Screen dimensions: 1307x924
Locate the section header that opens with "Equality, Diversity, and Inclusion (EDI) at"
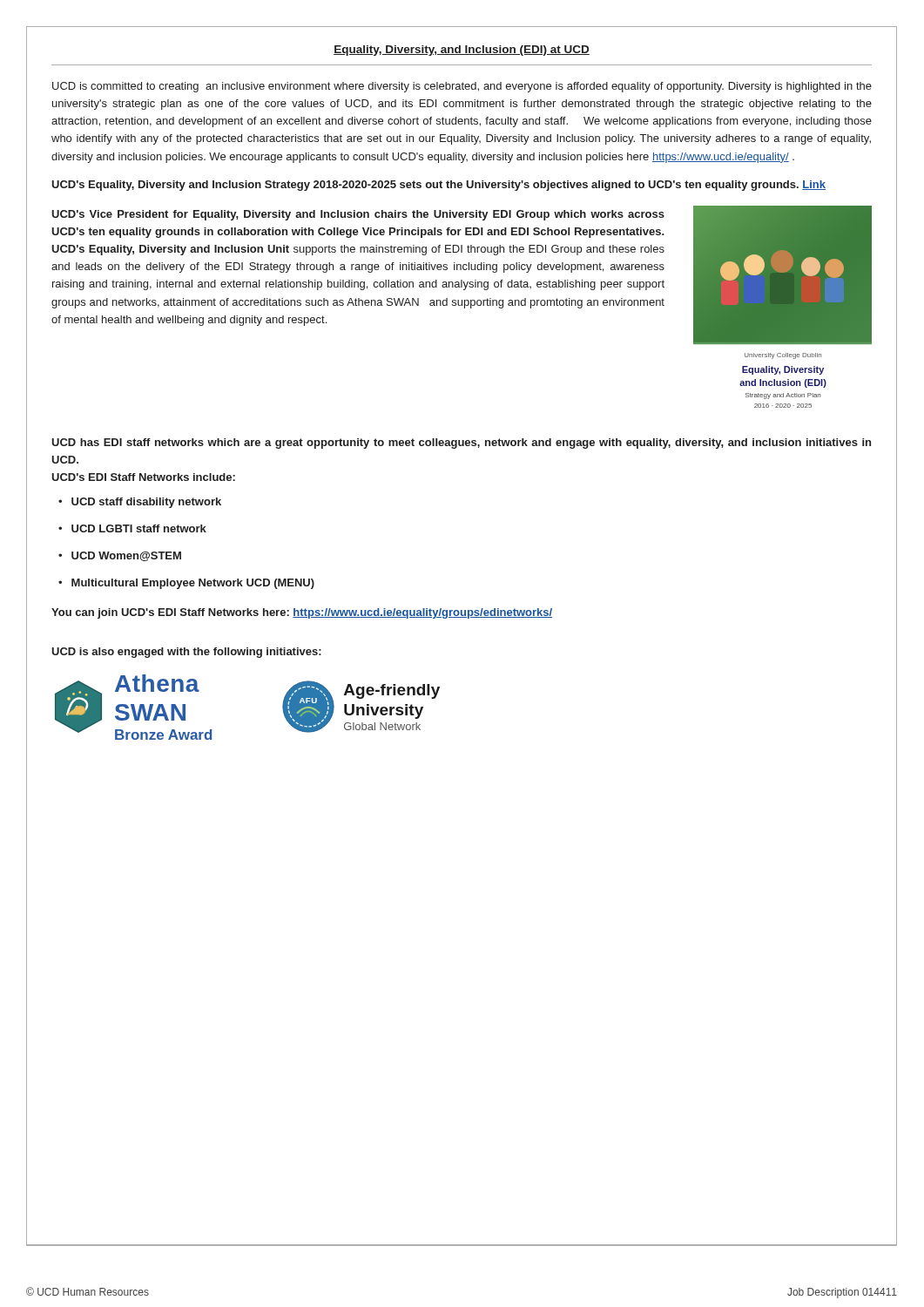[x=462, y=49]
